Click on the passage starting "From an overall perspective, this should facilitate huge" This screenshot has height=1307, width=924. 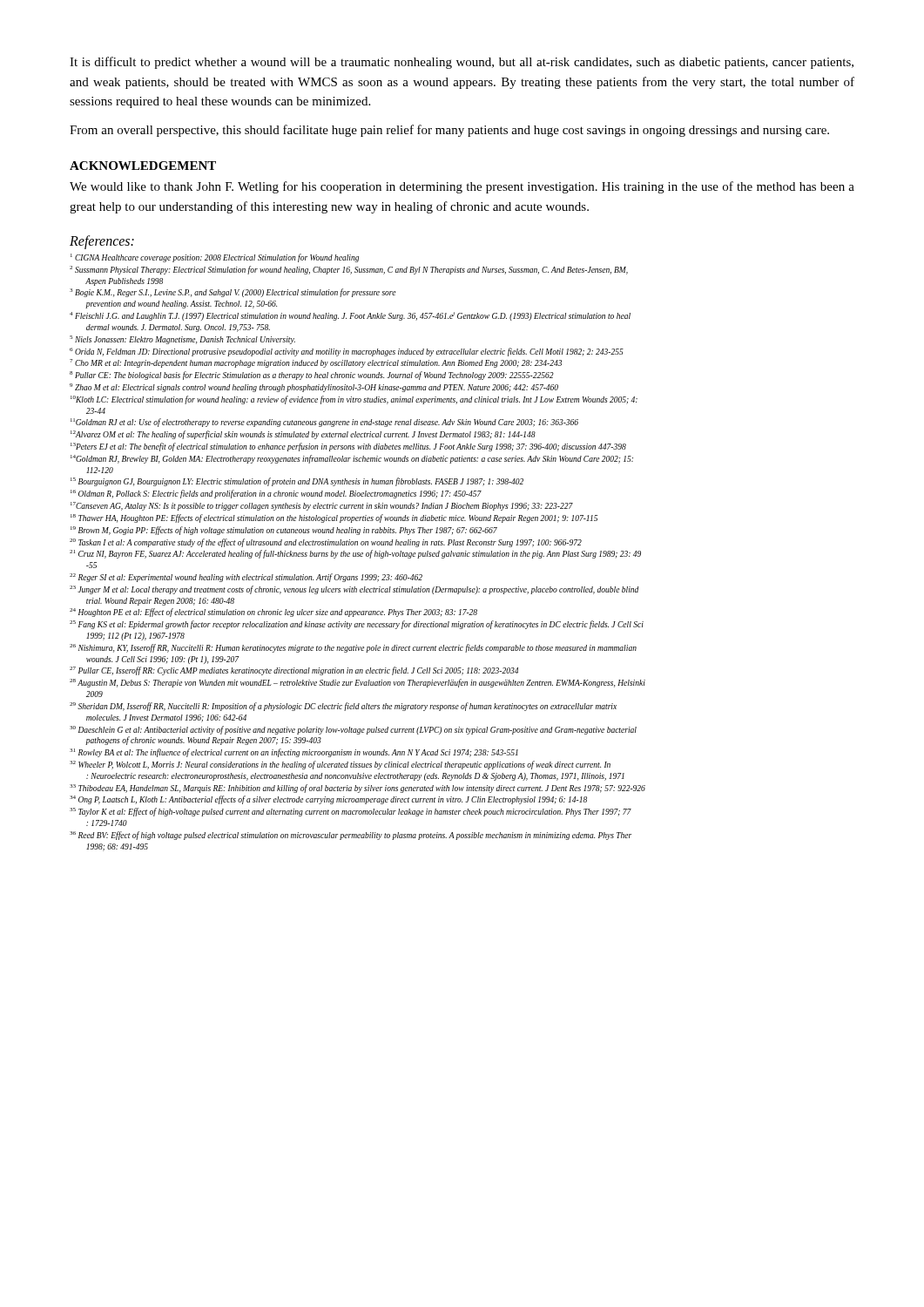450,129
